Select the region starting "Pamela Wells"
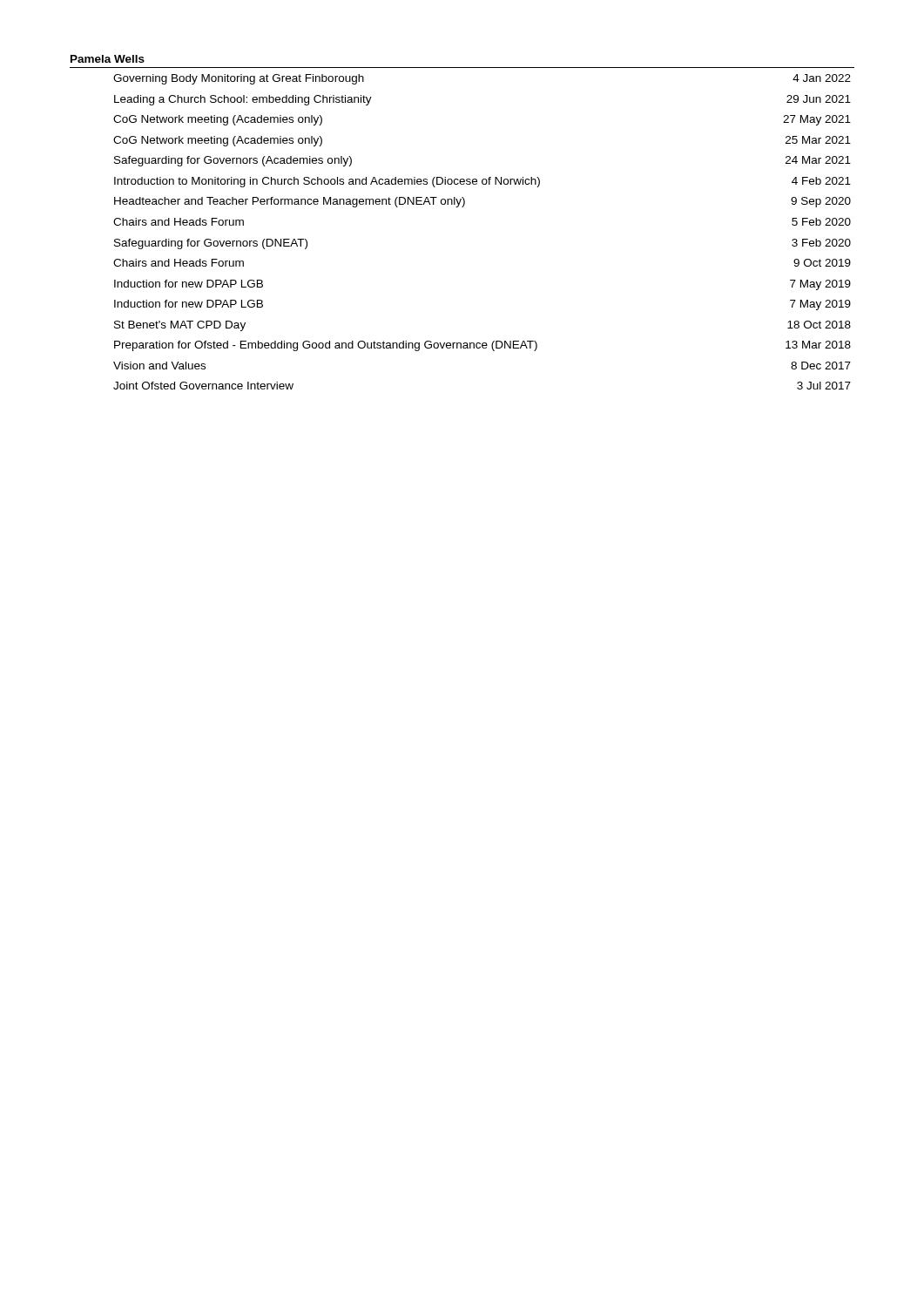 (462, 60)
